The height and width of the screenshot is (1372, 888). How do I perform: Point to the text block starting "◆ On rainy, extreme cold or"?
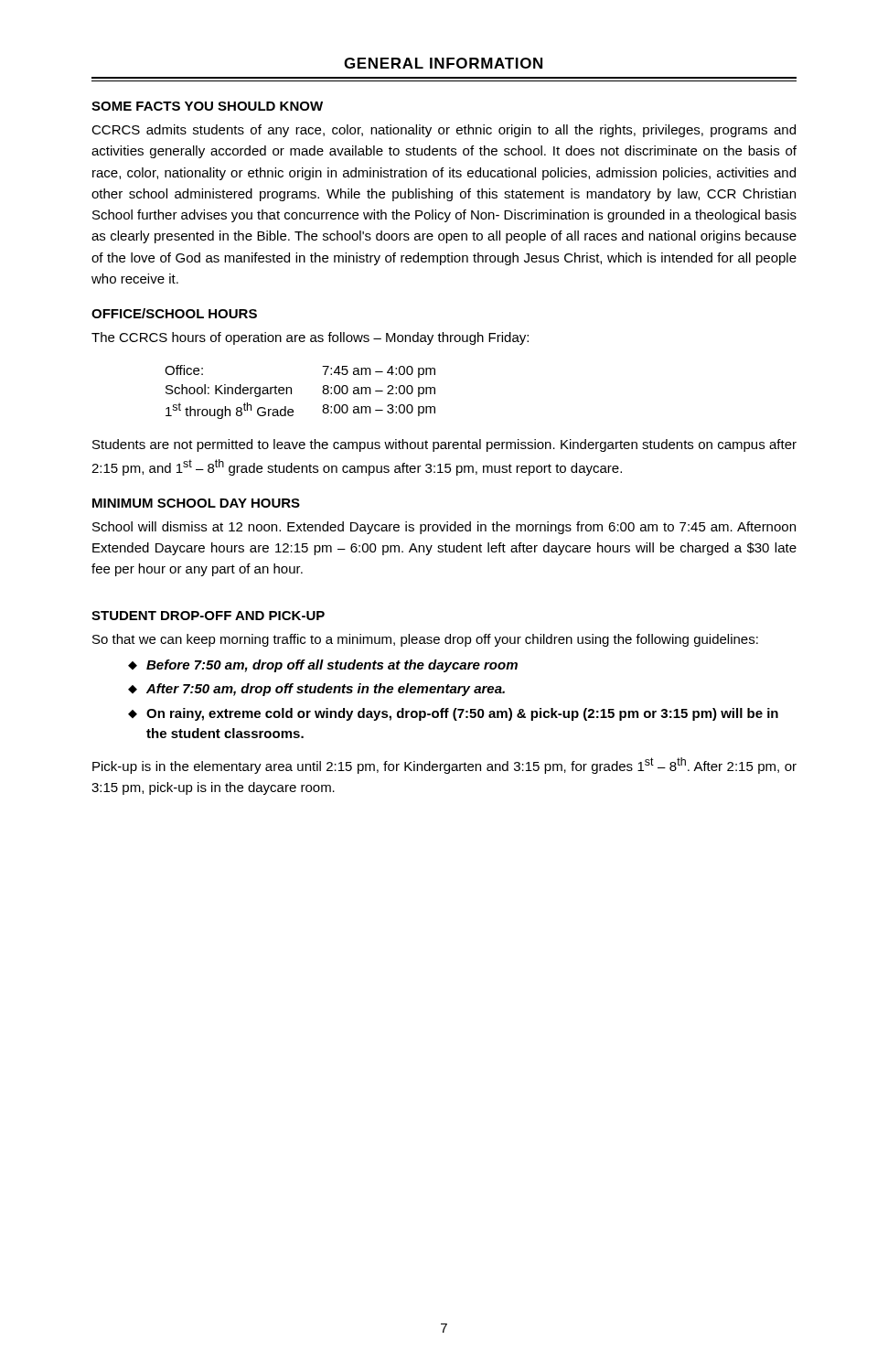[462, 724]
